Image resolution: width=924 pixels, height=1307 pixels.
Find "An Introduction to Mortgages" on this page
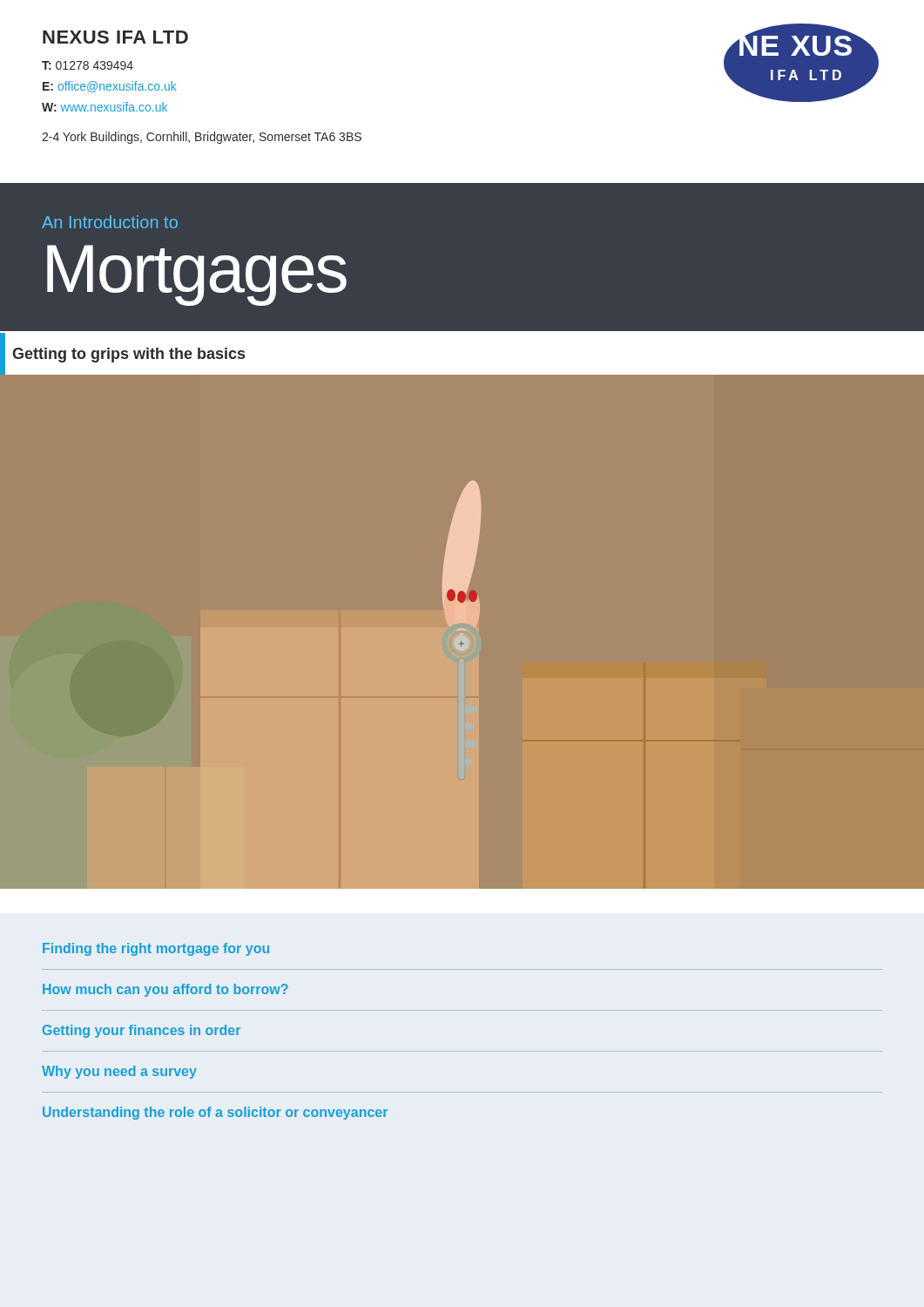(x=110, y=222)
